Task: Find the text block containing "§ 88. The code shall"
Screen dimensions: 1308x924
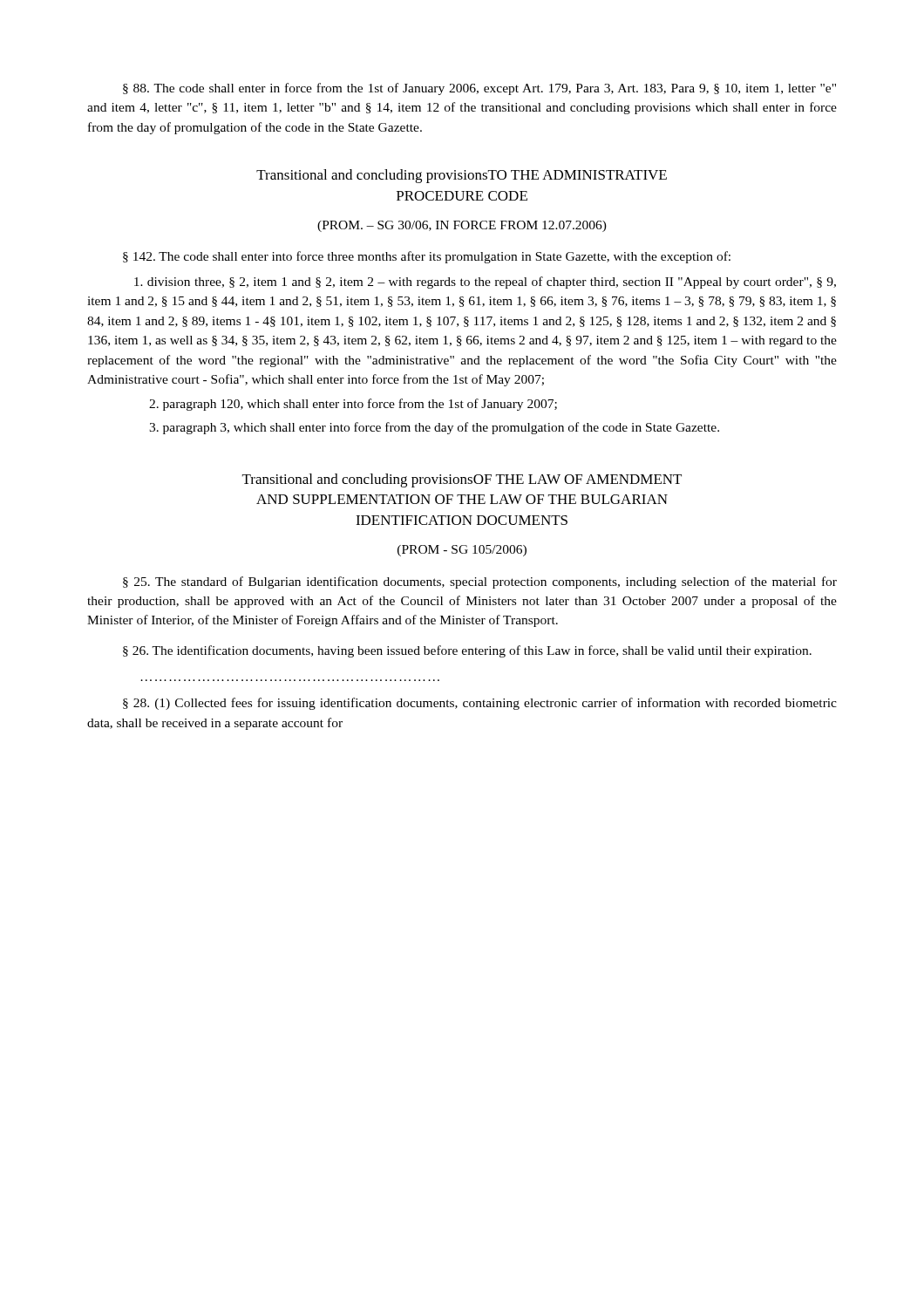Action: (462, 107)
